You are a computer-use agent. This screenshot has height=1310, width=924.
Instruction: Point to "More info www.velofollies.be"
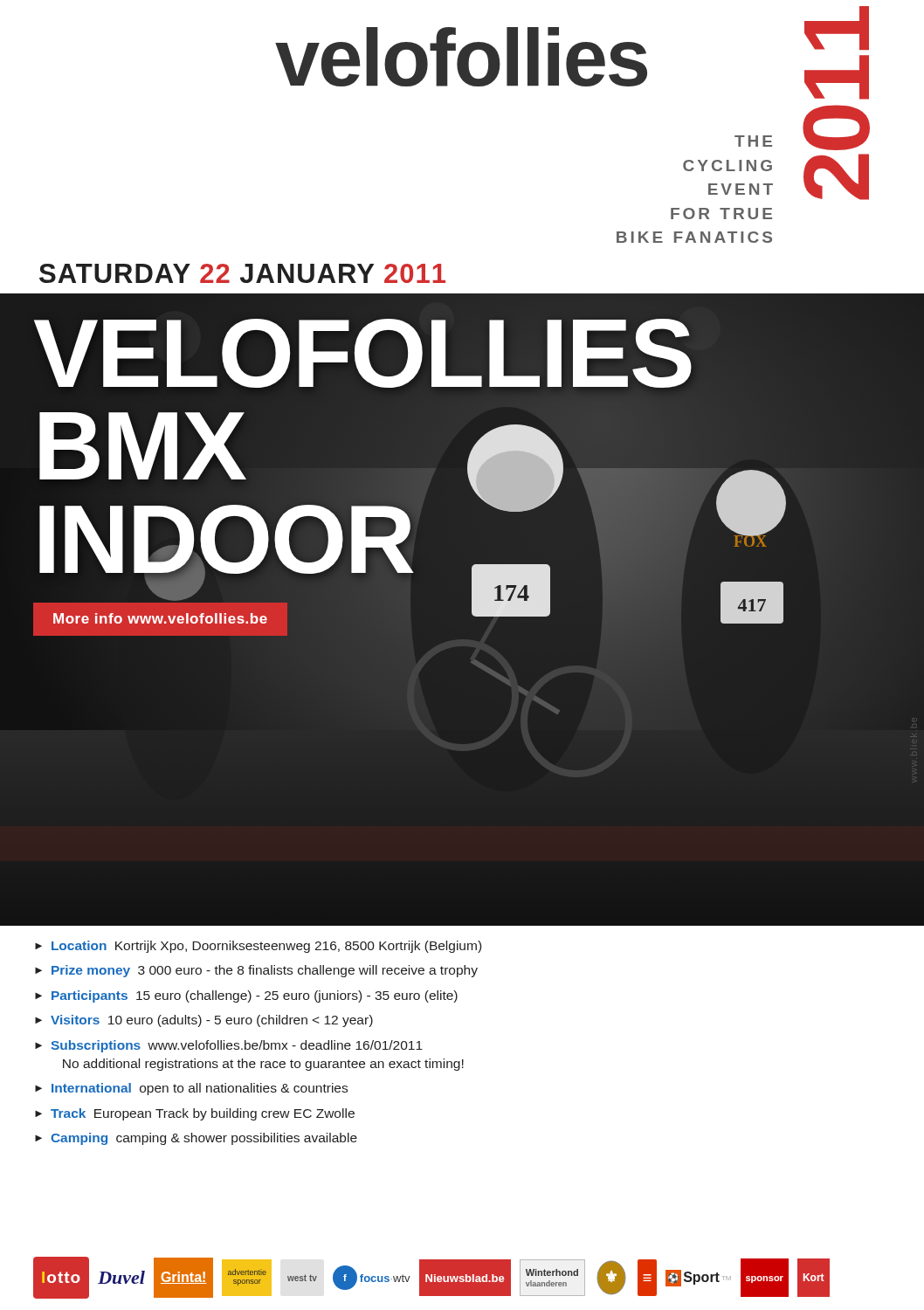[160, 619]
